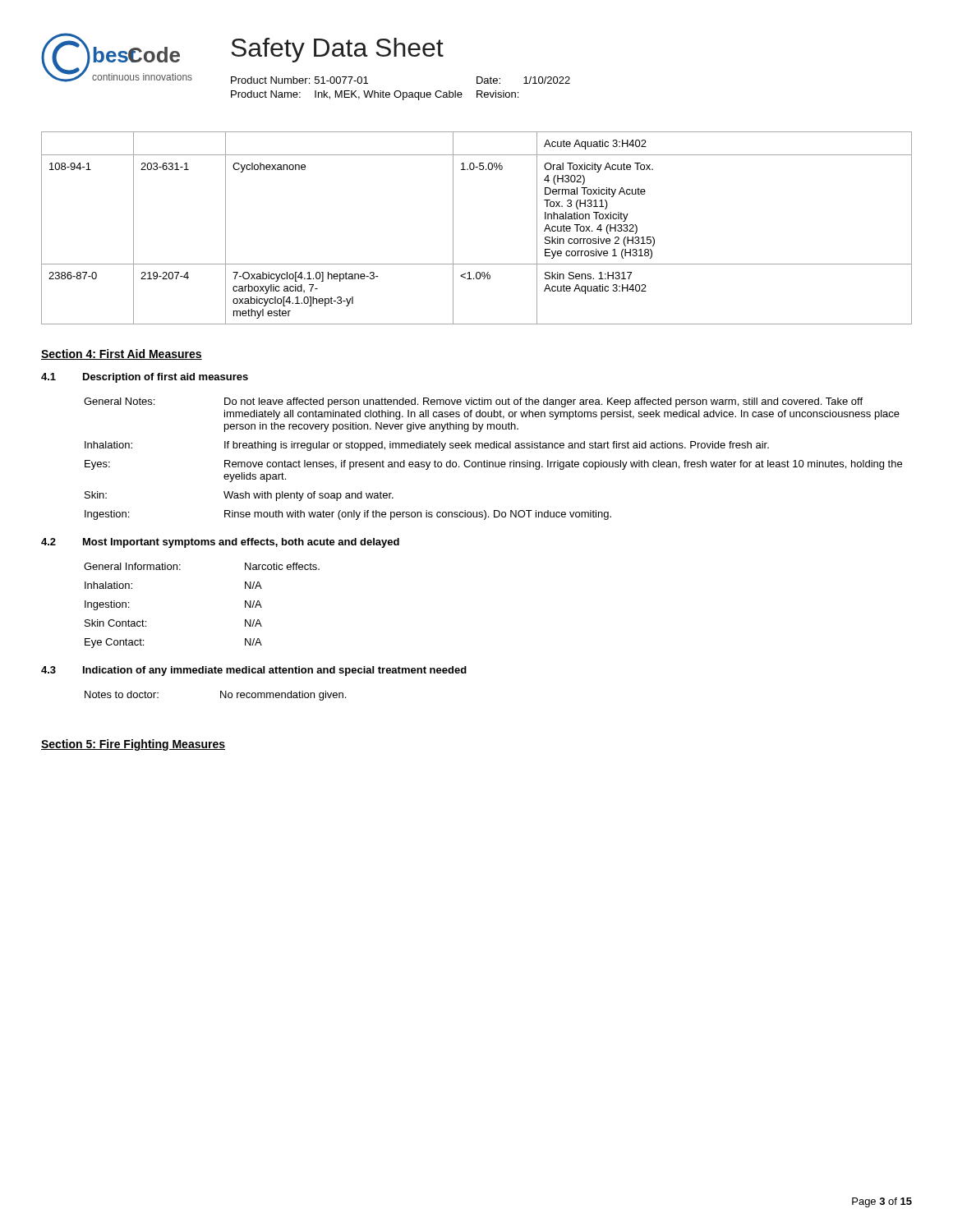
Task: Find the element starting "Section 5: Fire Fighting Measures"
Action: [133, 744]
